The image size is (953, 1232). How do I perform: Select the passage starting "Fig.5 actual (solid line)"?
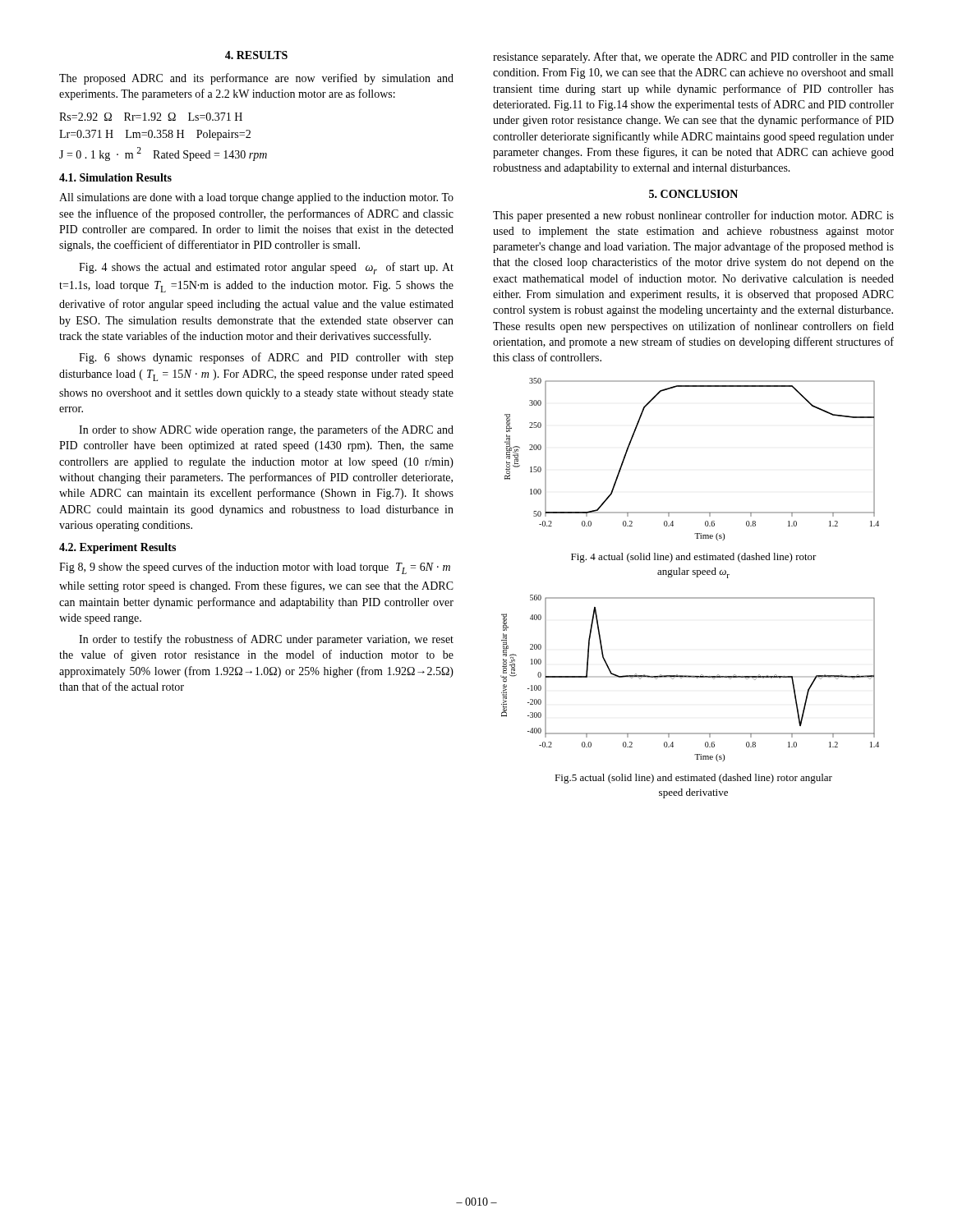click(x=693, y=784)
